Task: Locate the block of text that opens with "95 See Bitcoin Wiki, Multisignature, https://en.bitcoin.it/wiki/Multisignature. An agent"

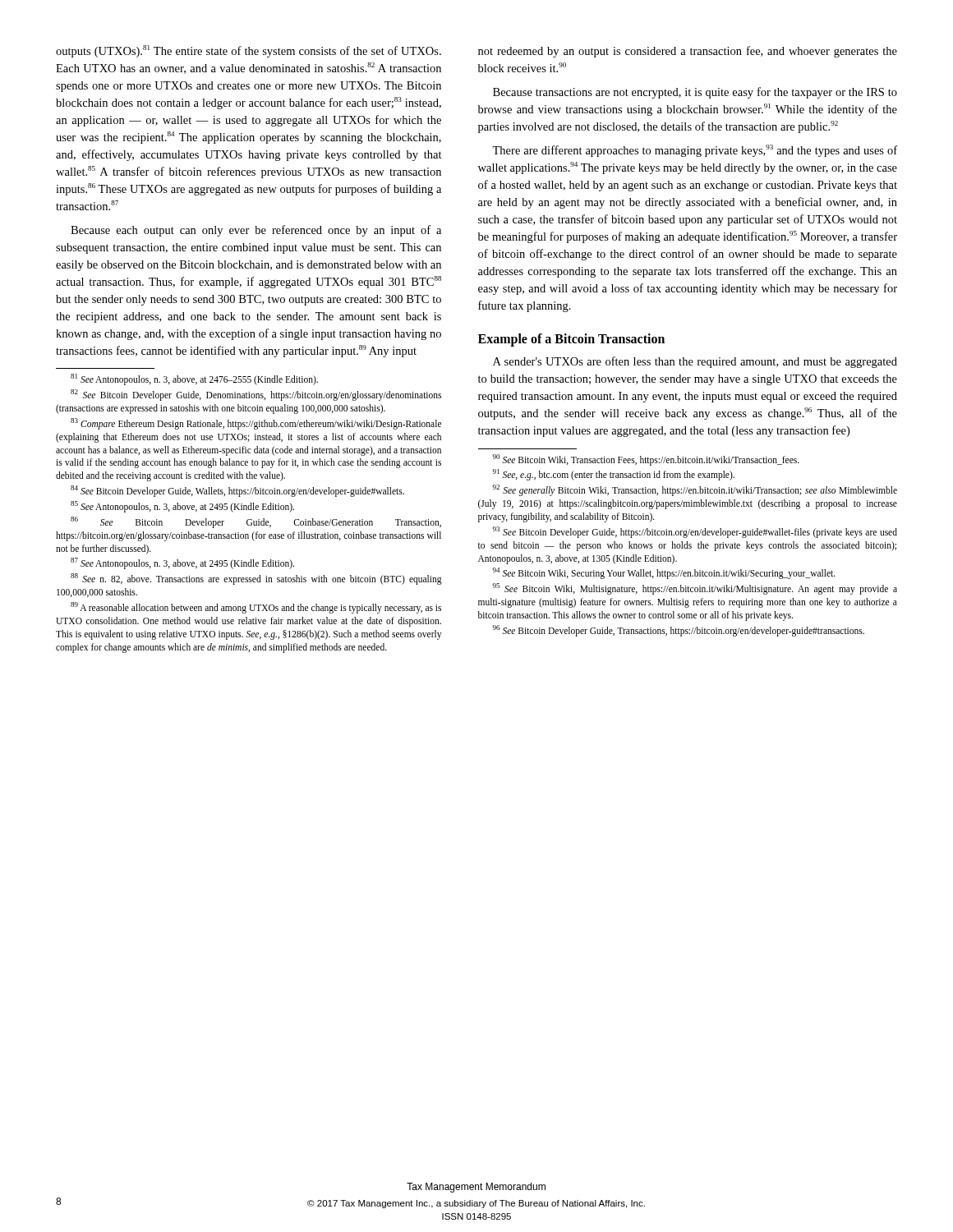Action: [687, 603]
